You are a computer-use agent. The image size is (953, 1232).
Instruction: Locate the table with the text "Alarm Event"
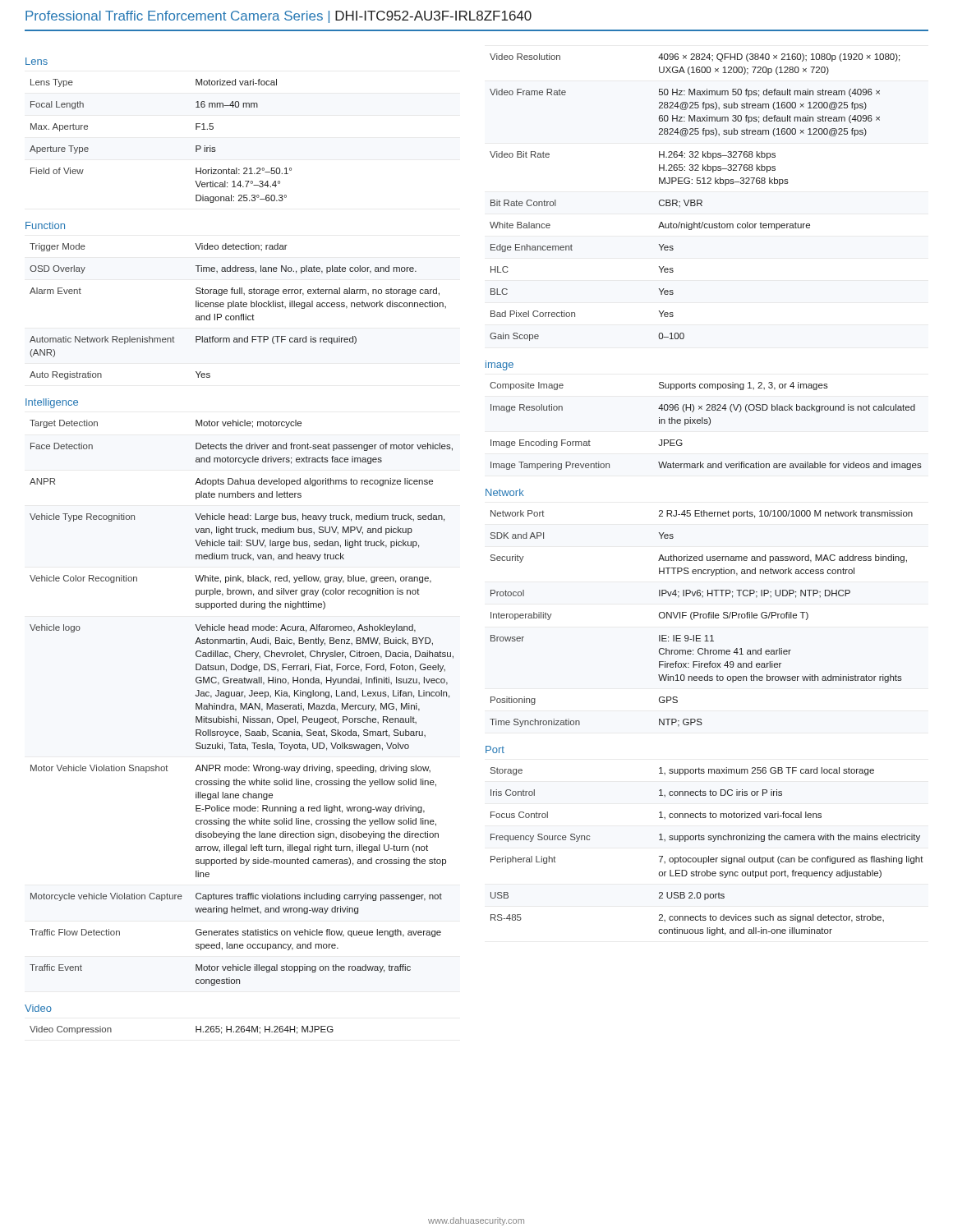pyautogui.click(x=242, y=310)
